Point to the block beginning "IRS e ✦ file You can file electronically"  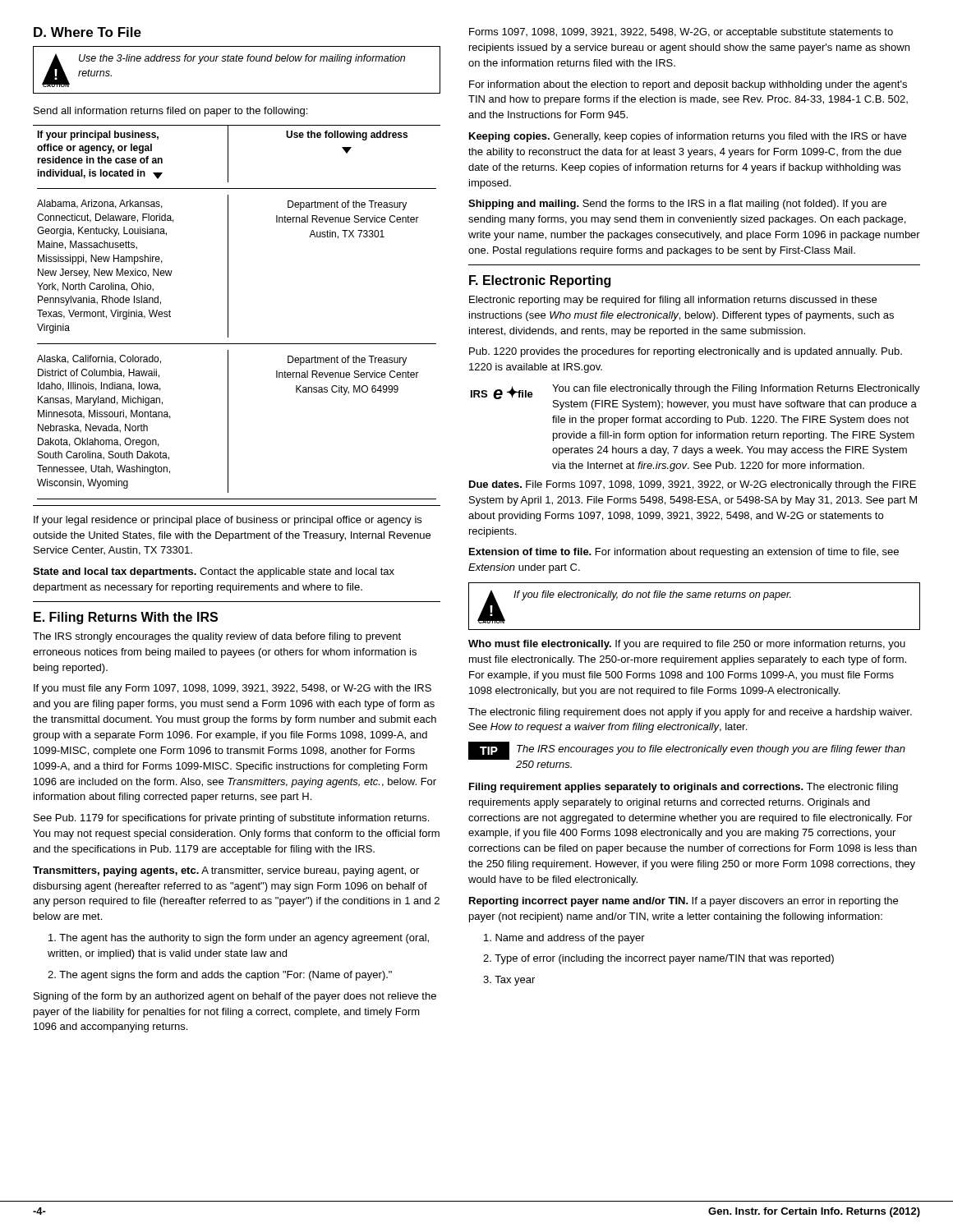(694, 428)
